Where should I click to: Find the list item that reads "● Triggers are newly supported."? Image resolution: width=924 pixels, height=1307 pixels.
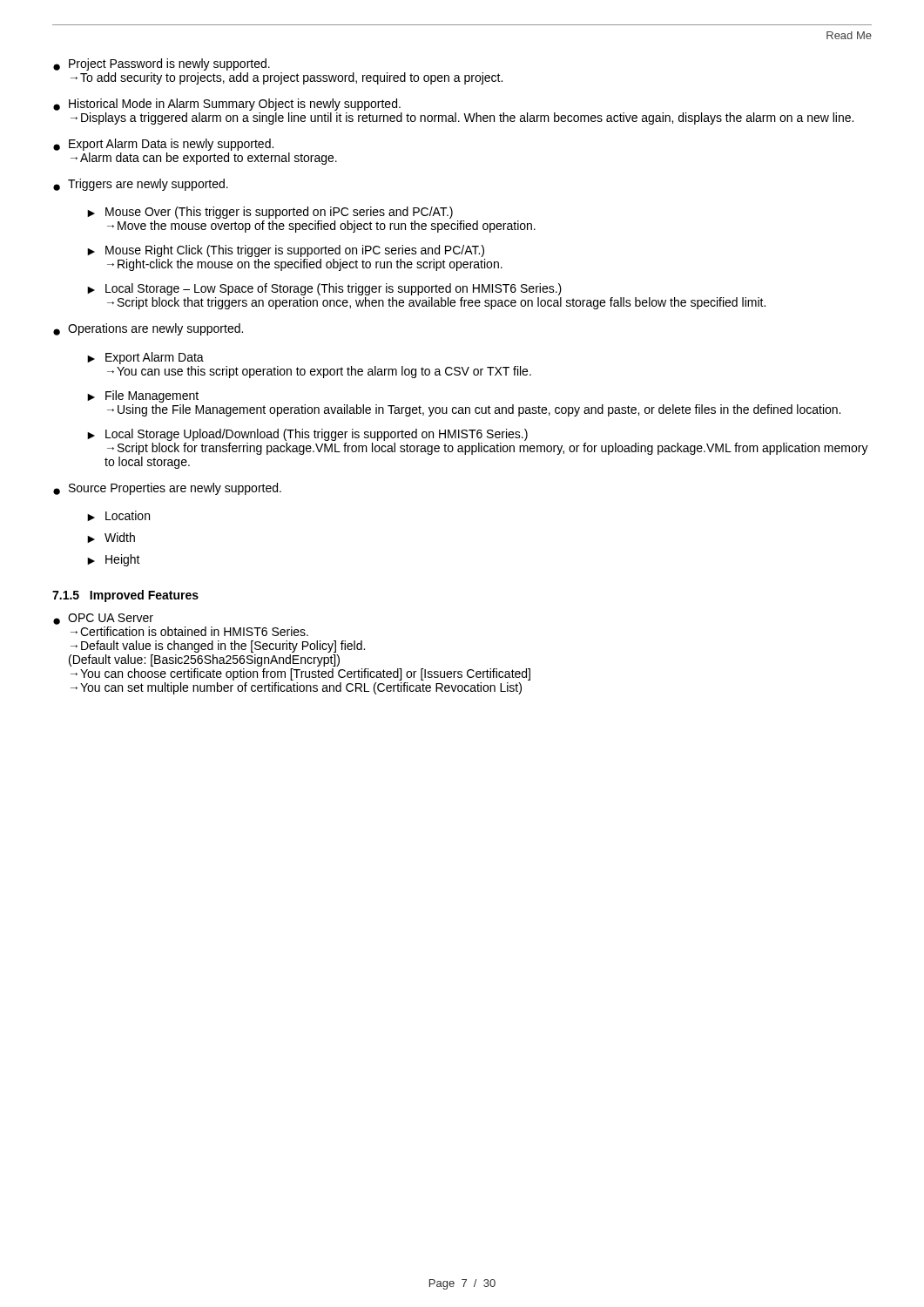[141, 187]
